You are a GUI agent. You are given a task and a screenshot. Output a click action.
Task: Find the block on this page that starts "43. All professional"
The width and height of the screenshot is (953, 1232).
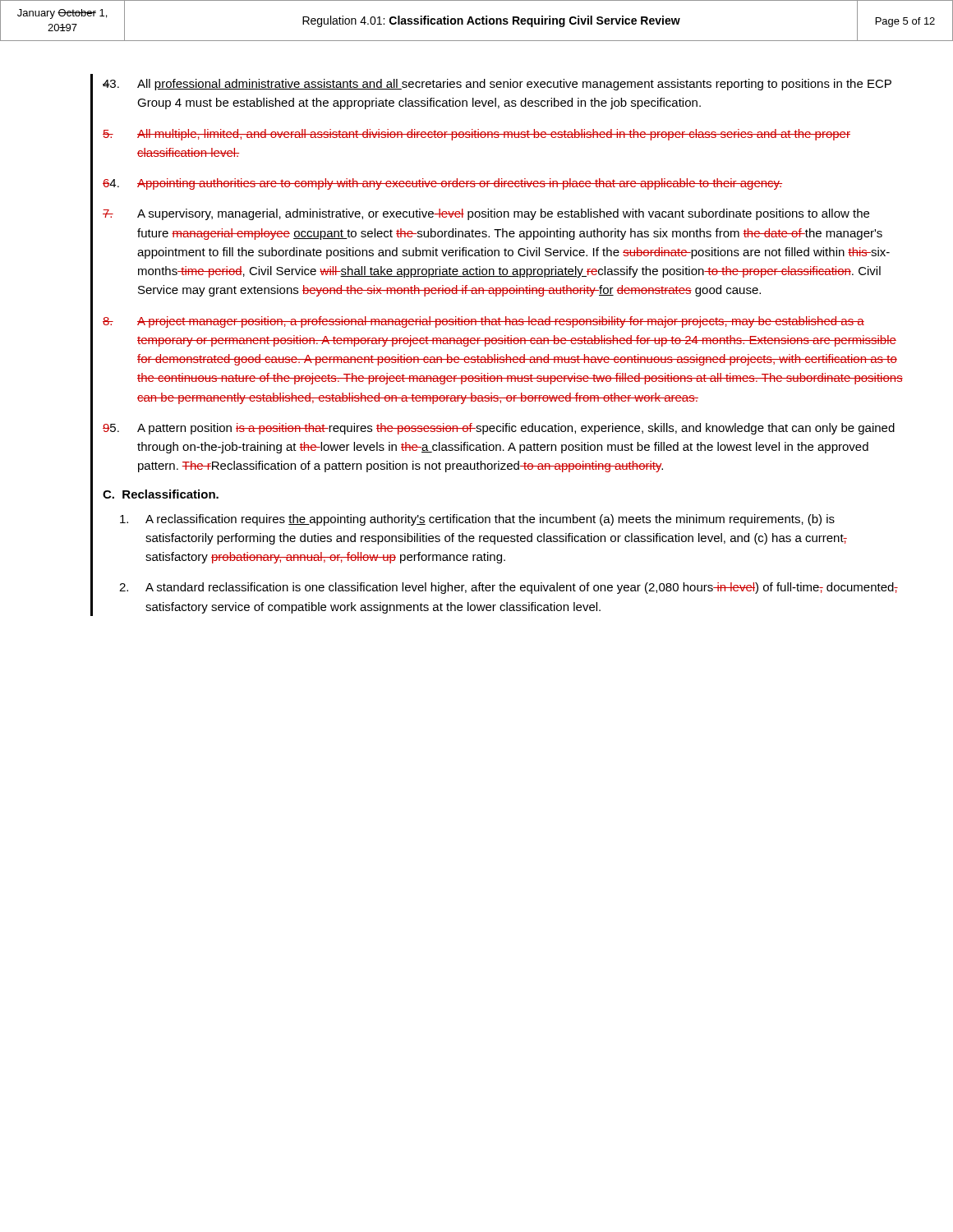[x=503, y=93]
